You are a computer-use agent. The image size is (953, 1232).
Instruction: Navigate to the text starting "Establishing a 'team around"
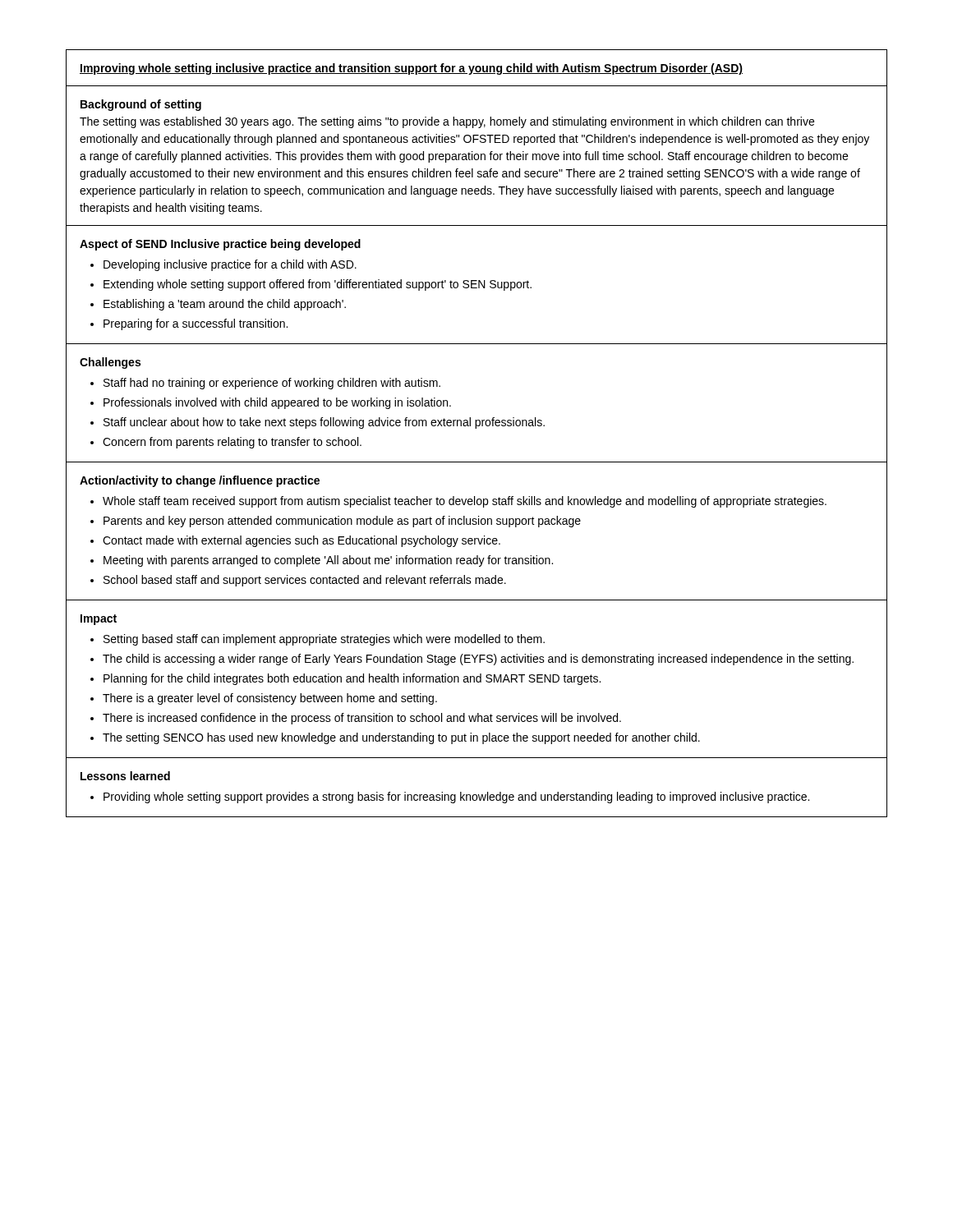point(225,304)
